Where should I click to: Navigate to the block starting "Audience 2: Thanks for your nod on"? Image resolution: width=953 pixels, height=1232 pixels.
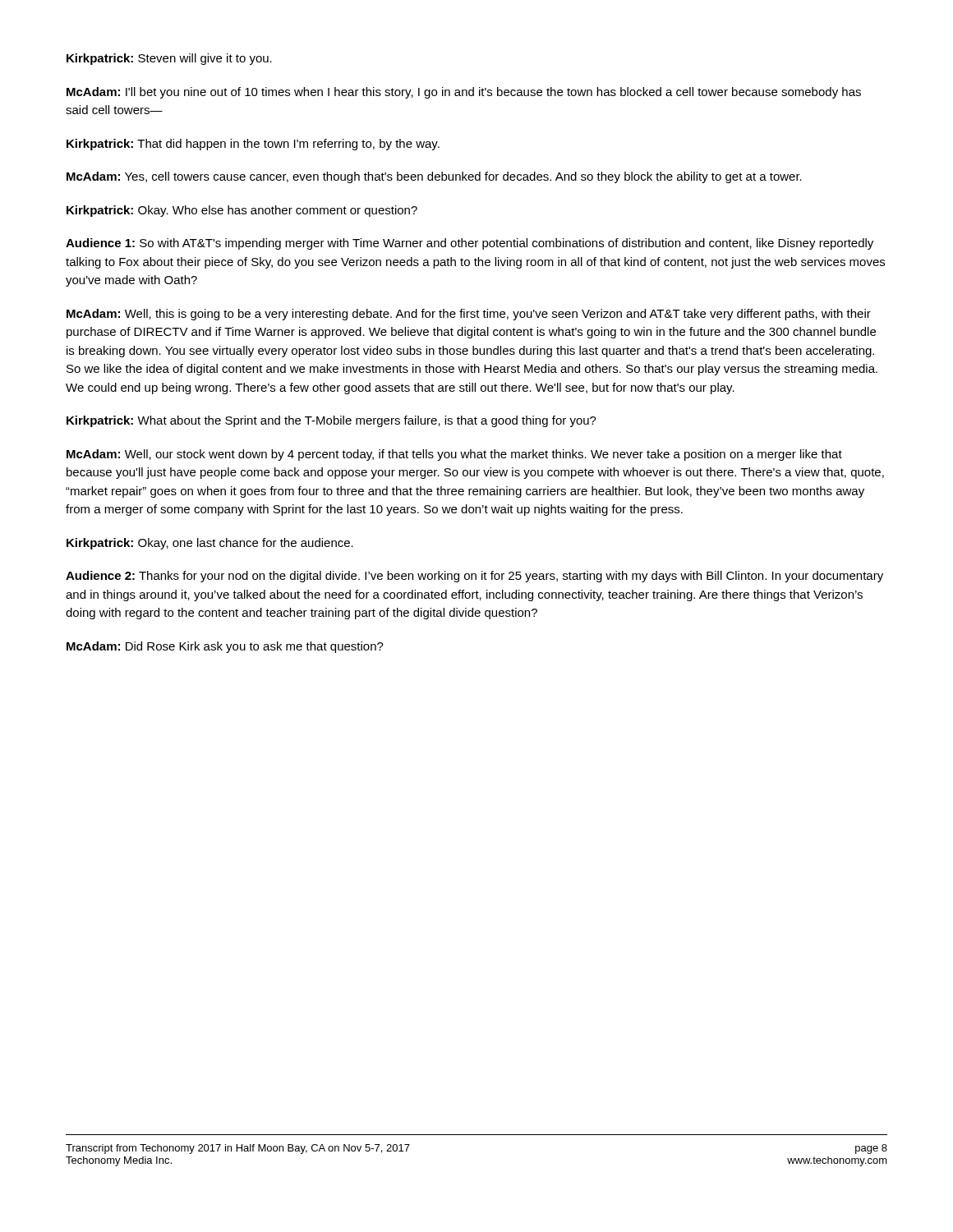click(x=475, y=594)
